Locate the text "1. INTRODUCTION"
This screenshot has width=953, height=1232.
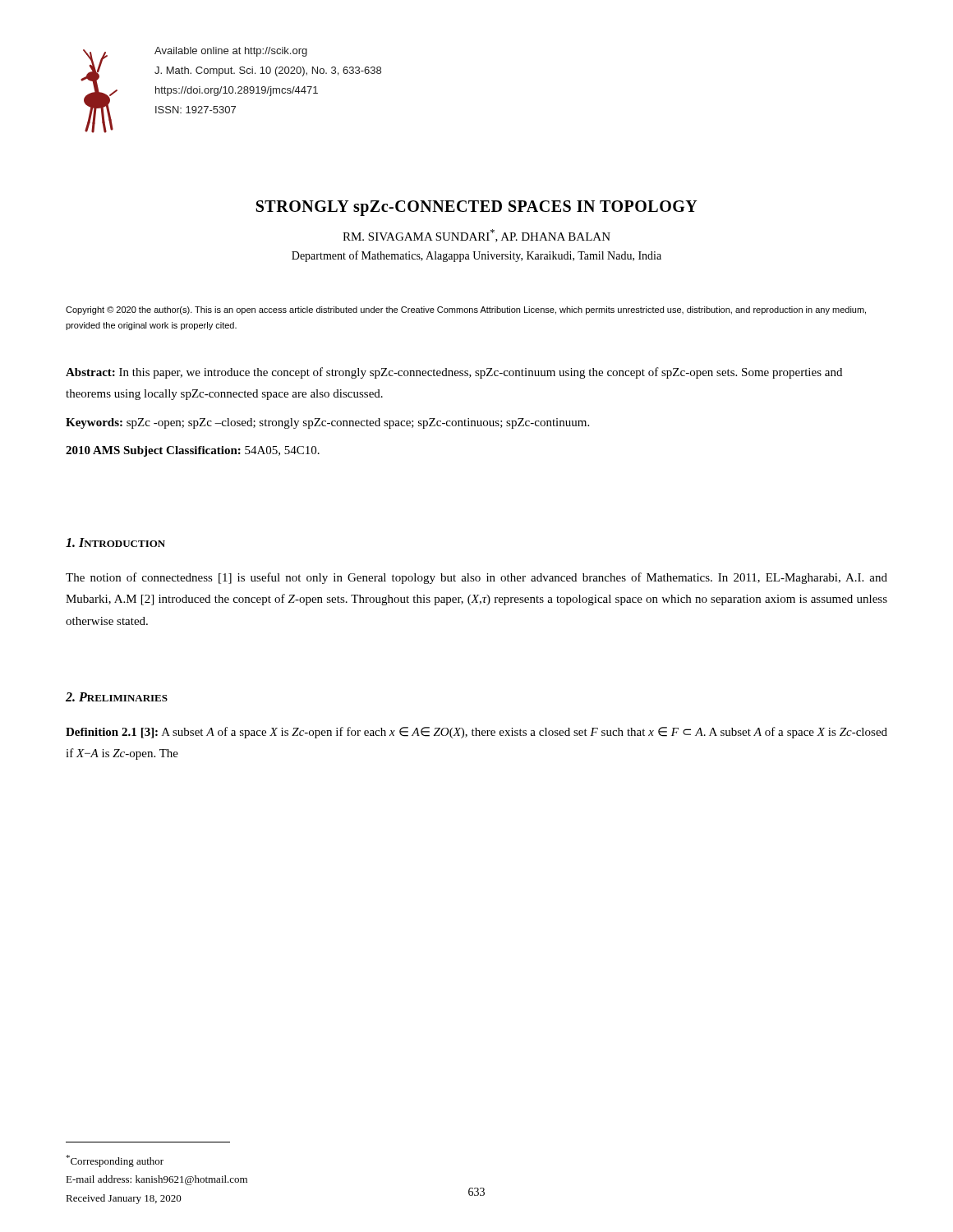click(x=116, y=543)
